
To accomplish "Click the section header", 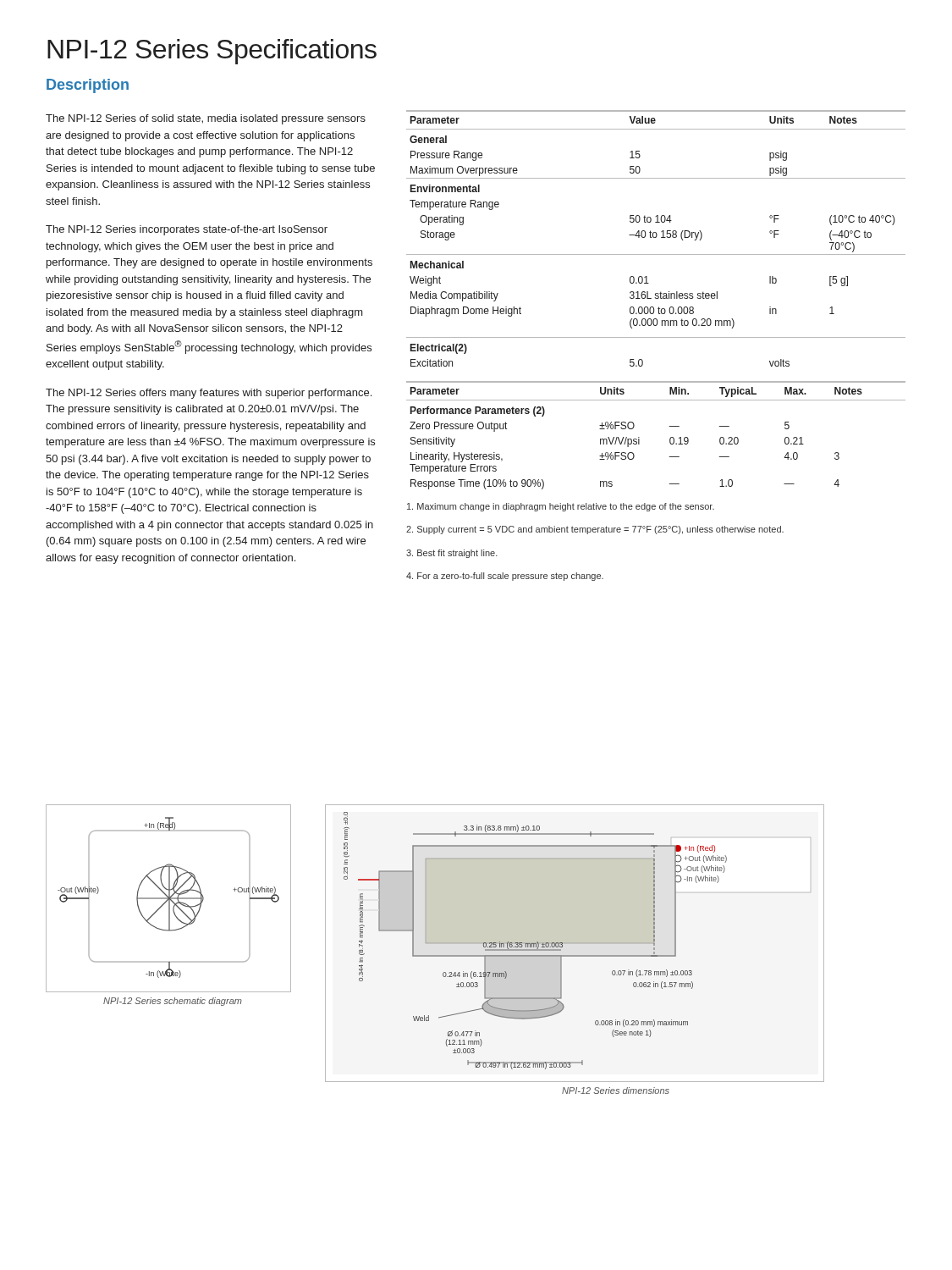I will [x=130, y=85].
